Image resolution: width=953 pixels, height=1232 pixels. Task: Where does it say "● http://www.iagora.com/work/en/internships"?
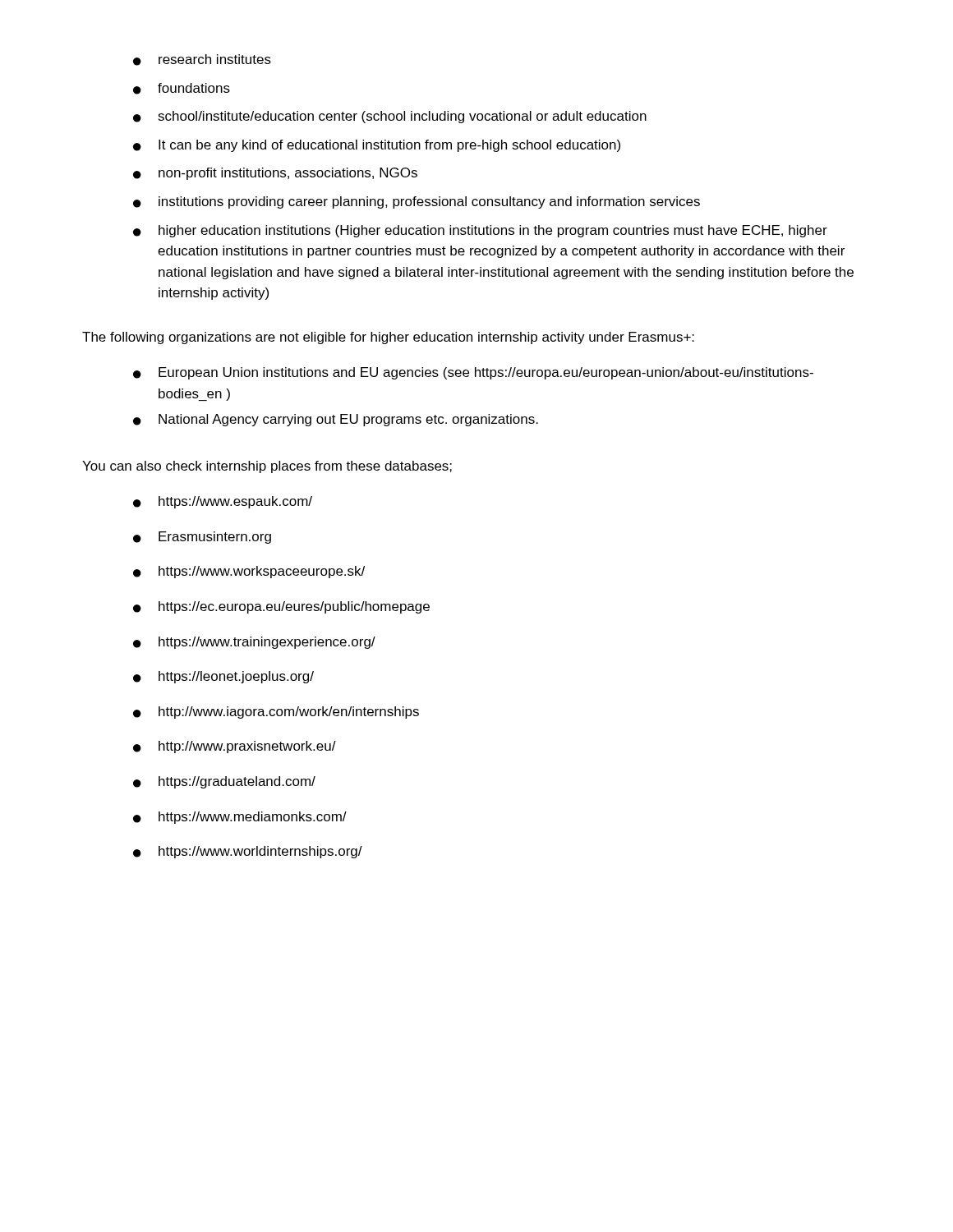pos(276,713)
